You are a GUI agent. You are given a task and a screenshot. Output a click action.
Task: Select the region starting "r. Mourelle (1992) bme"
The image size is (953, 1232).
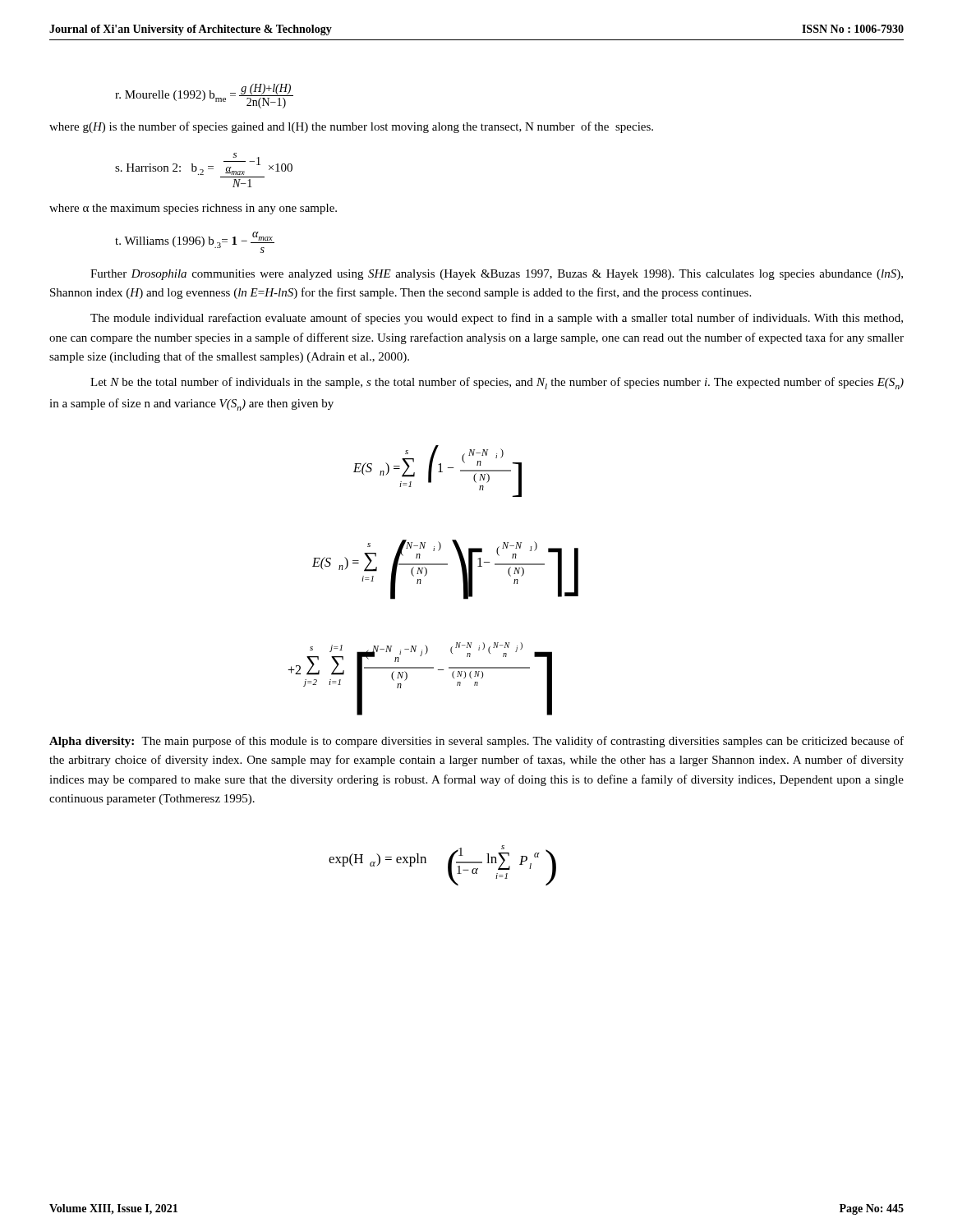pyautogui.click(x=204, y=95)
